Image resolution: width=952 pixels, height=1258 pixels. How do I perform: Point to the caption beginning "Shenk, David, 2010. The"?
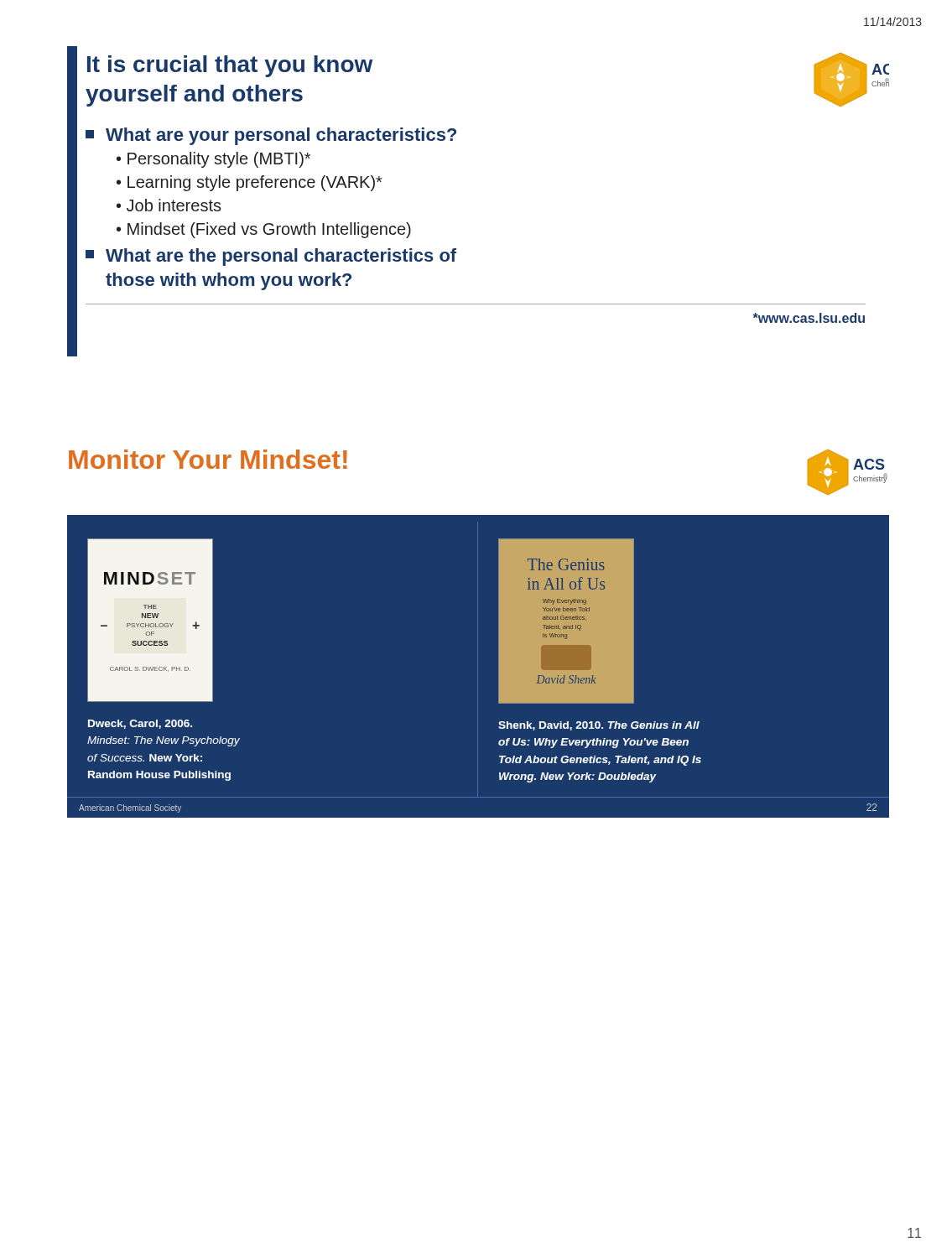[x=600, y=750]
